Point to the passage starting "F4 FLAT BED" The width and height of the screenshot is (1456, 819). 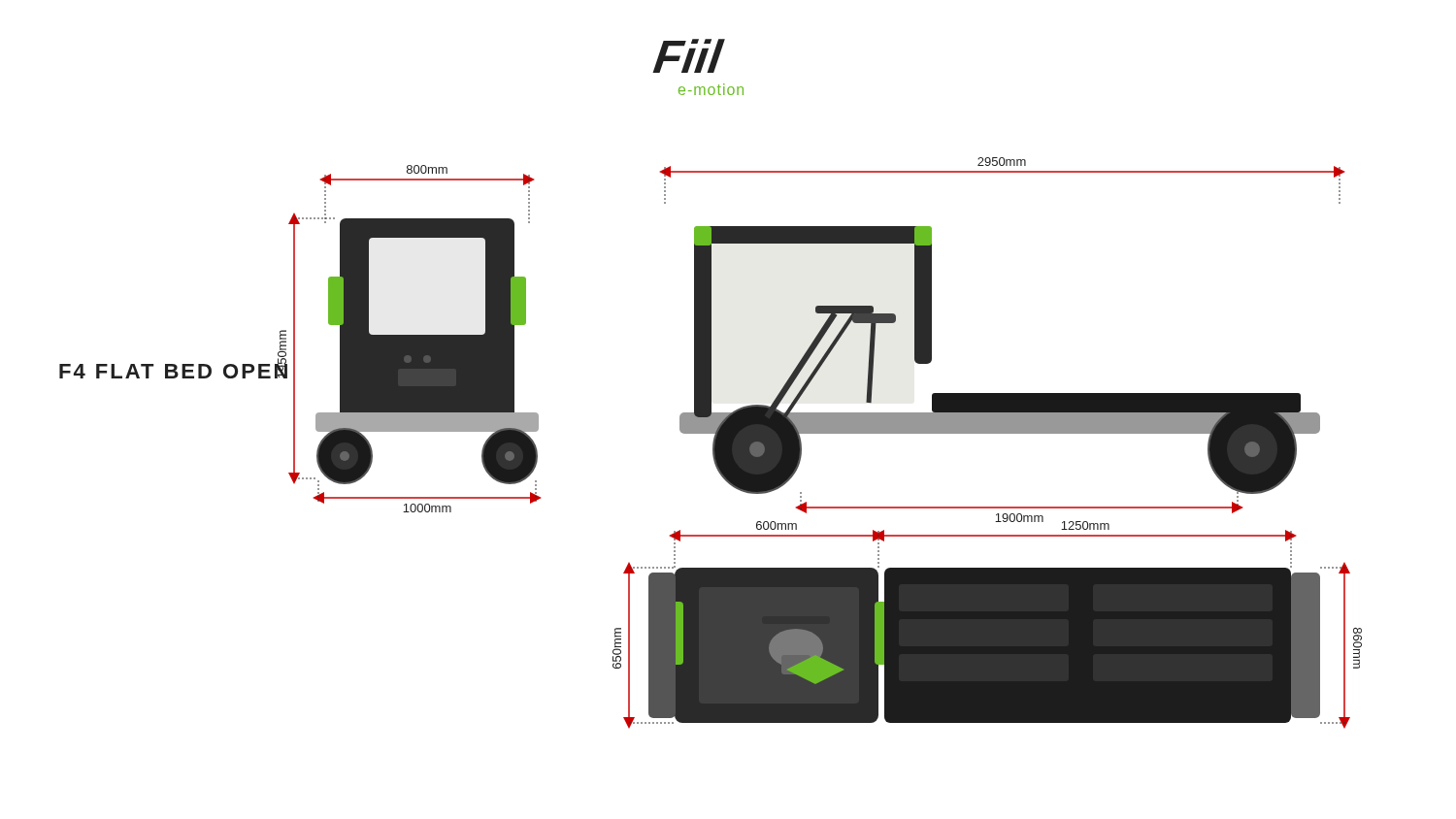pos(174,371)
